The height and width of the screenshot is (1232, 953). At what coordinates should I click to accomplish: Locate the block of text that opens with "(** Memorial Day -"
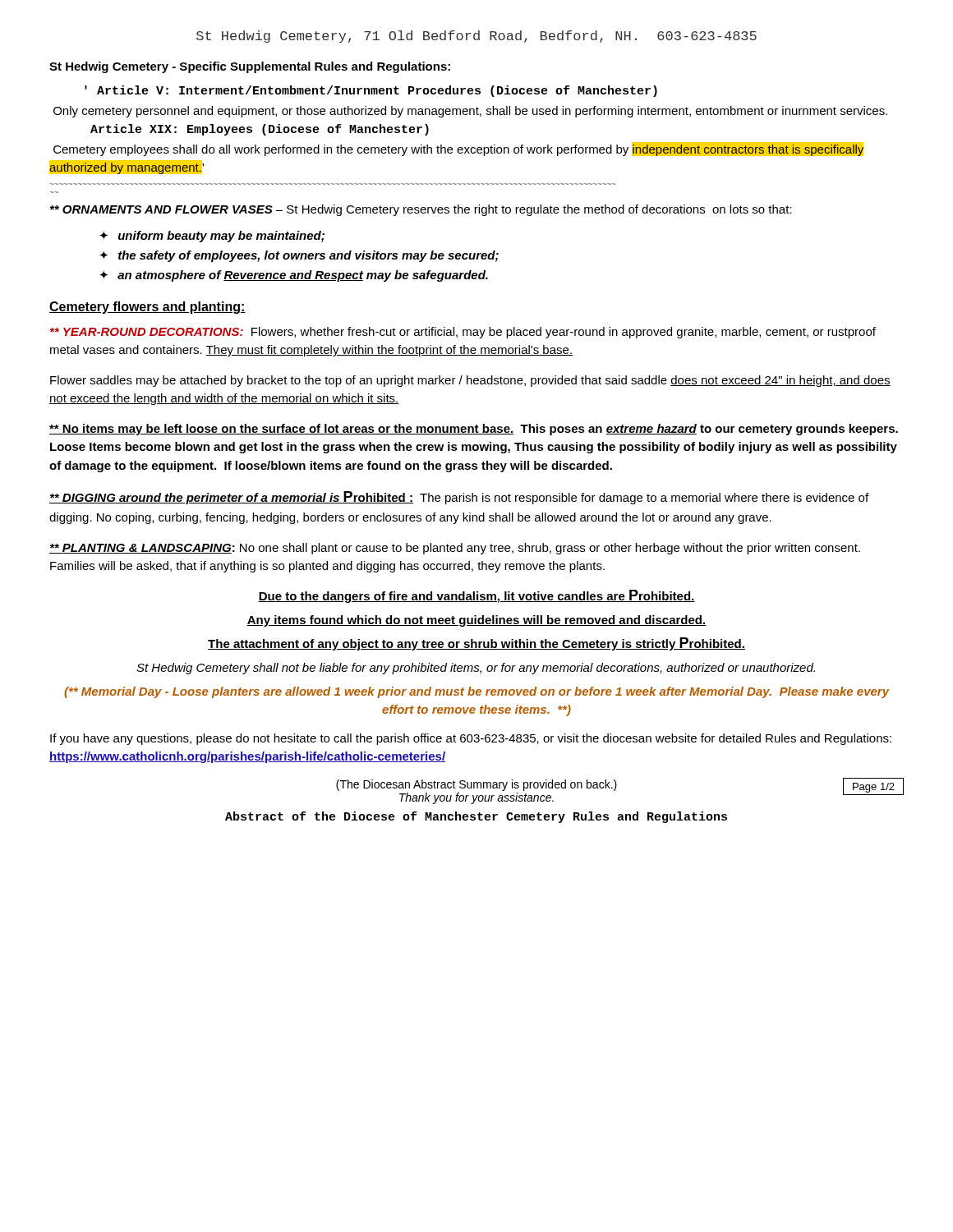(476, 700)
